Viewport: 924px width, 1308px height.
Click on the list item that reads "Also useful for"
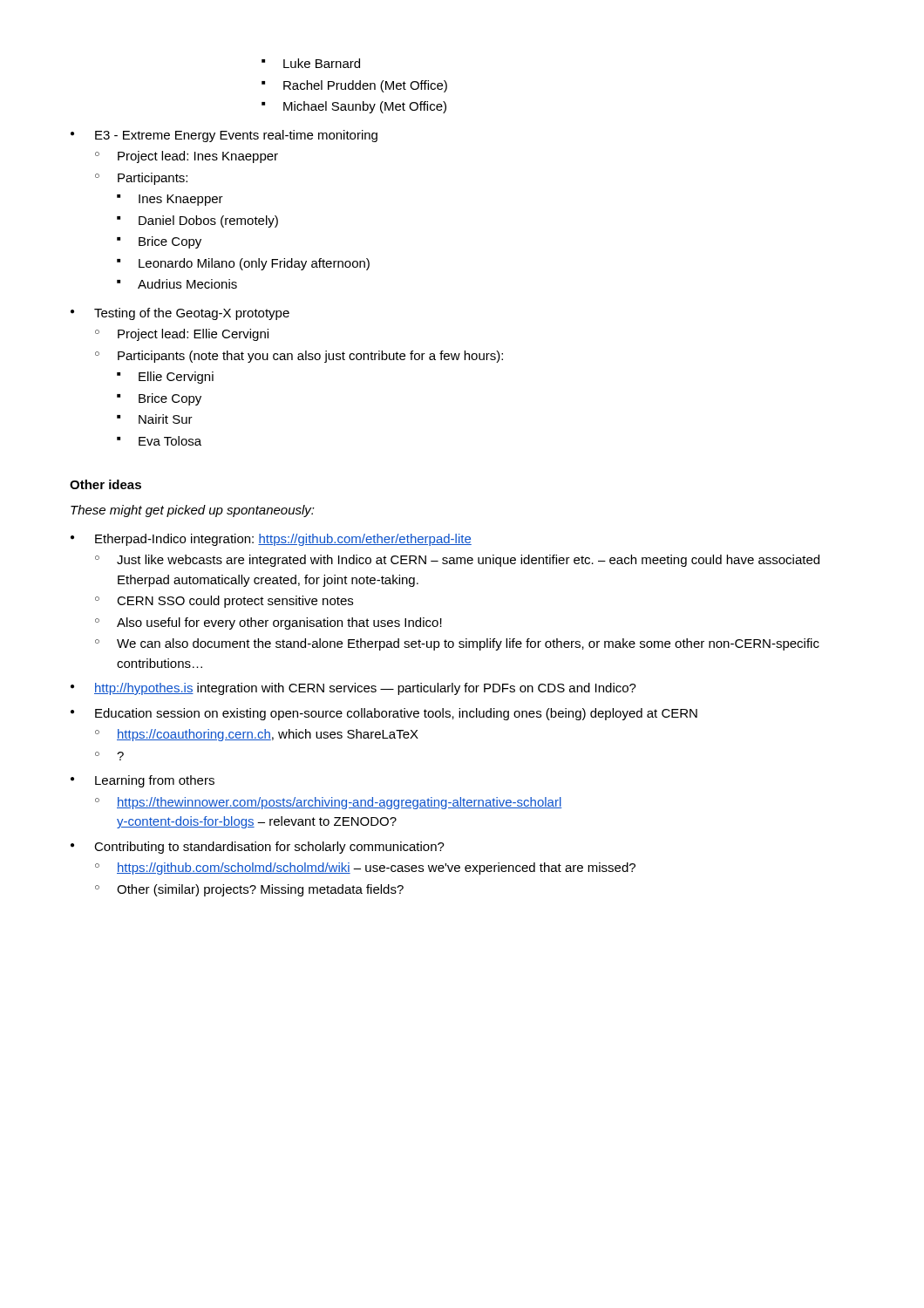(x=280, y=622)
